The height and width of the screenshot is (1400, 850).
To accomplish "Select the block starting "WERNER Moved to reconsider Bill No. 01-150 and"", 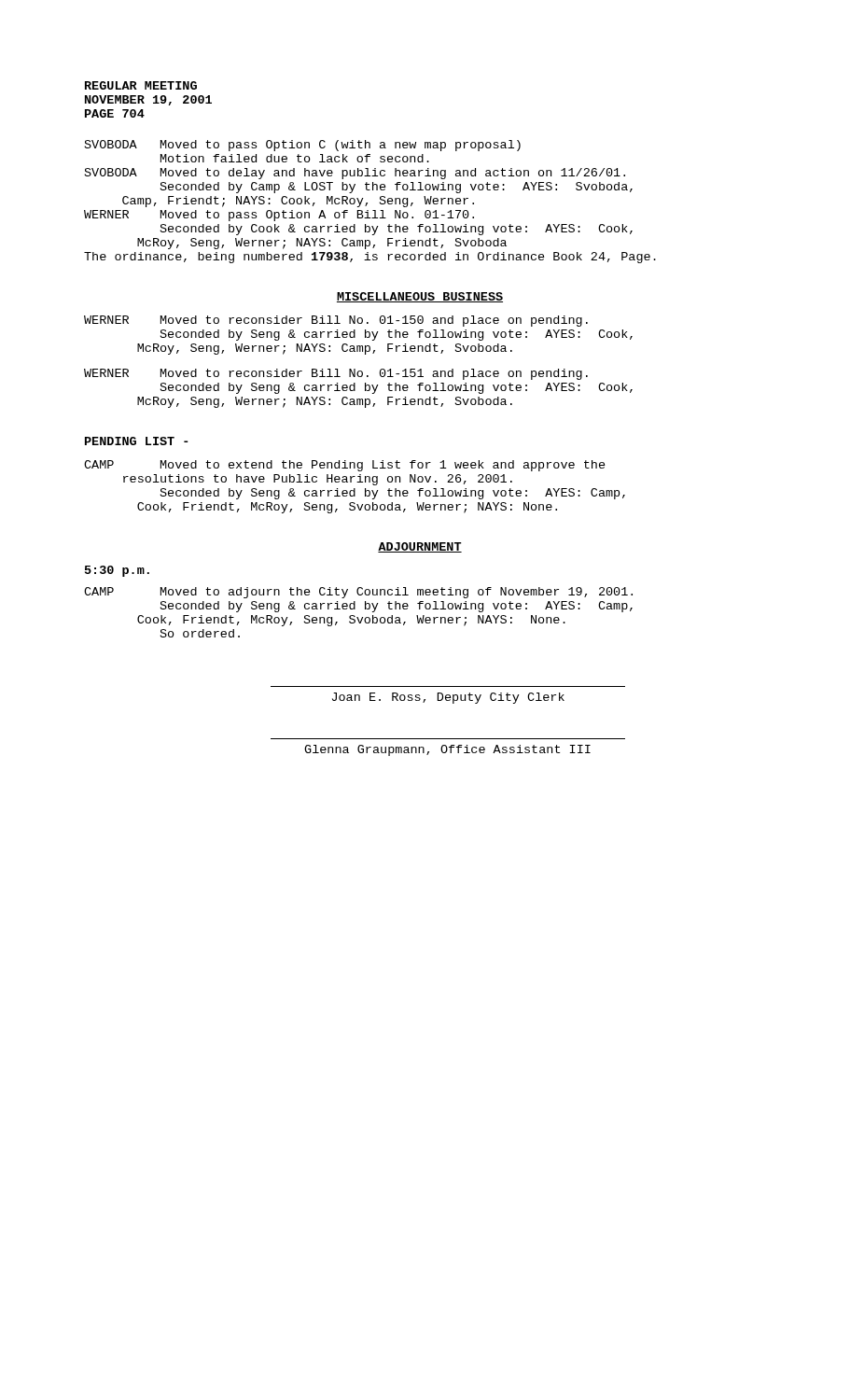I will [x=420, y=335].
